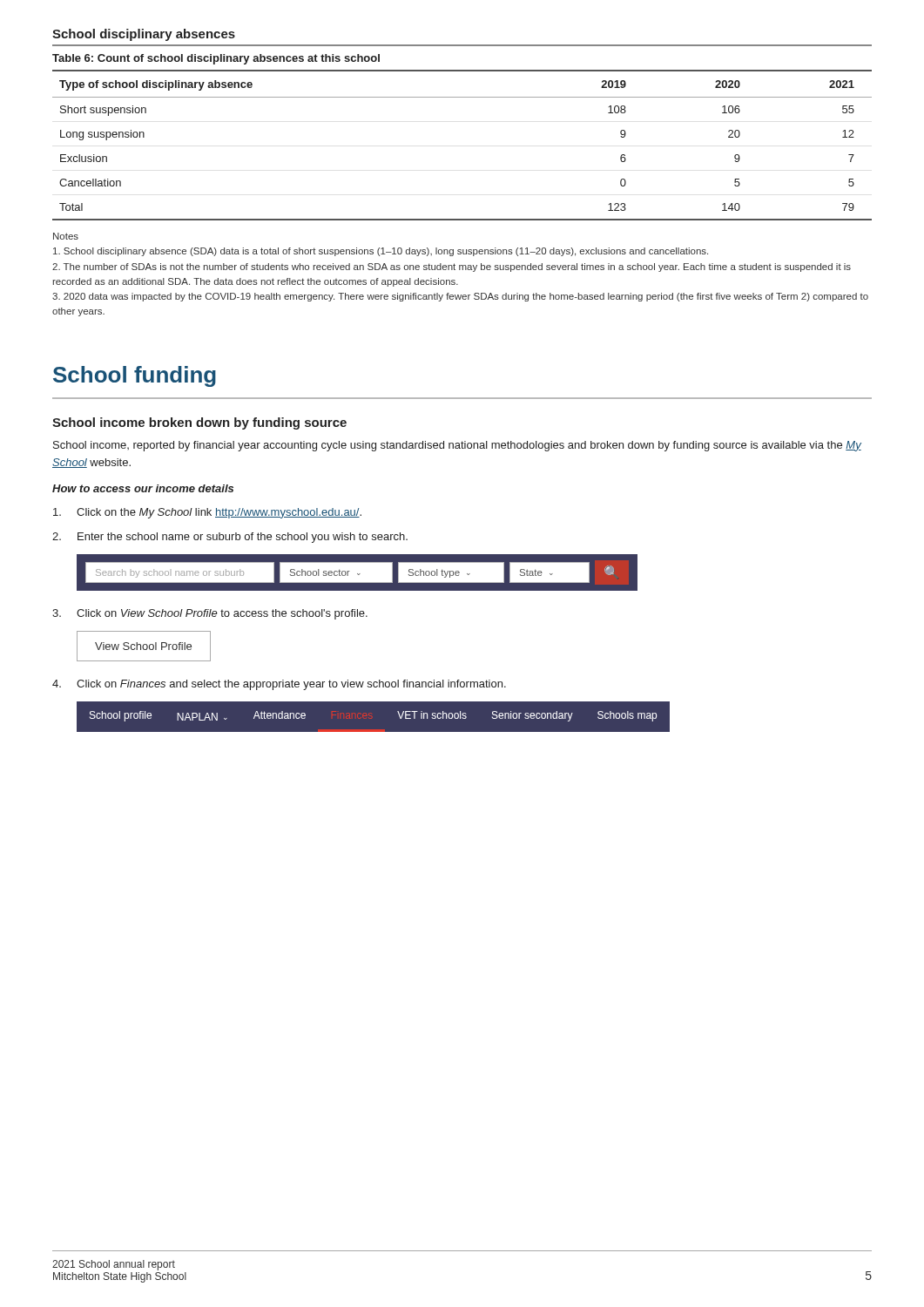The width and height of the screenshot is (924, 1307).
Task: Navigate to the block starting "How to access"
Action: pos(143,488)
